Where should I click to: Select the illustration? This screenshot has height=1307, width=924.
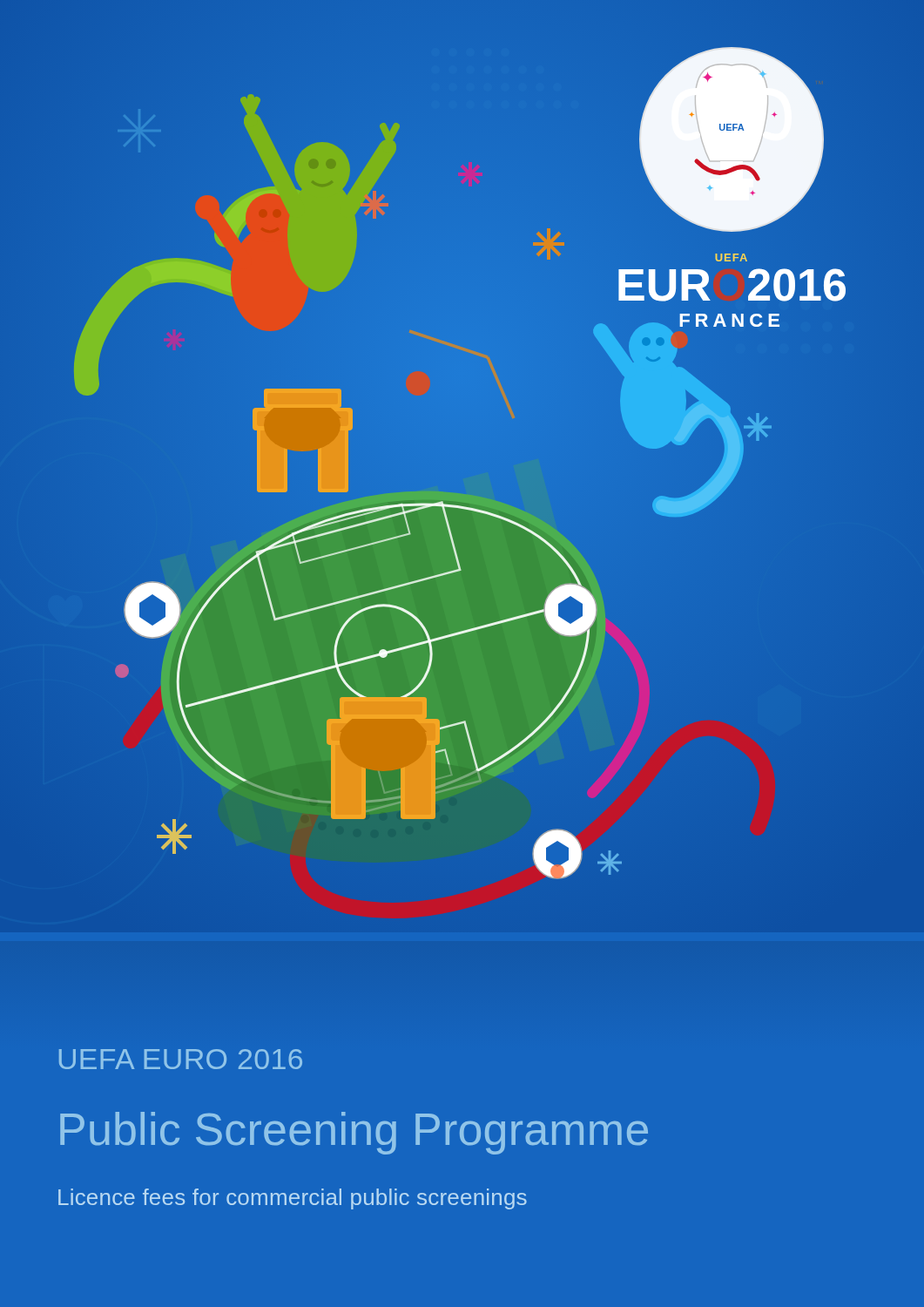point(462,466)
